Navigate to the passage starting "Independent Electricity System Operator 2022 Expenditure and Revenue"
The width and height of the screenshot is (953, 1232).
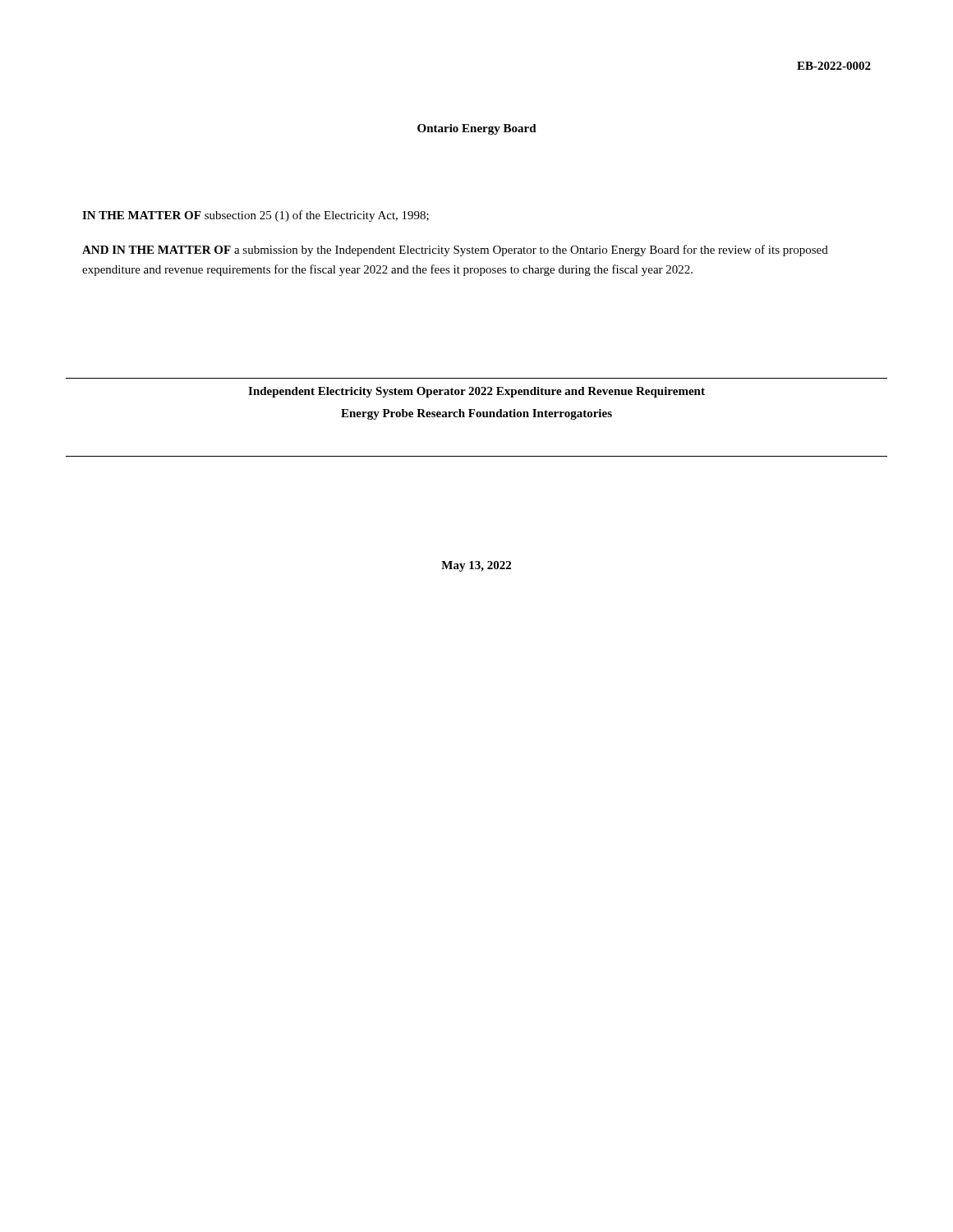476,391
